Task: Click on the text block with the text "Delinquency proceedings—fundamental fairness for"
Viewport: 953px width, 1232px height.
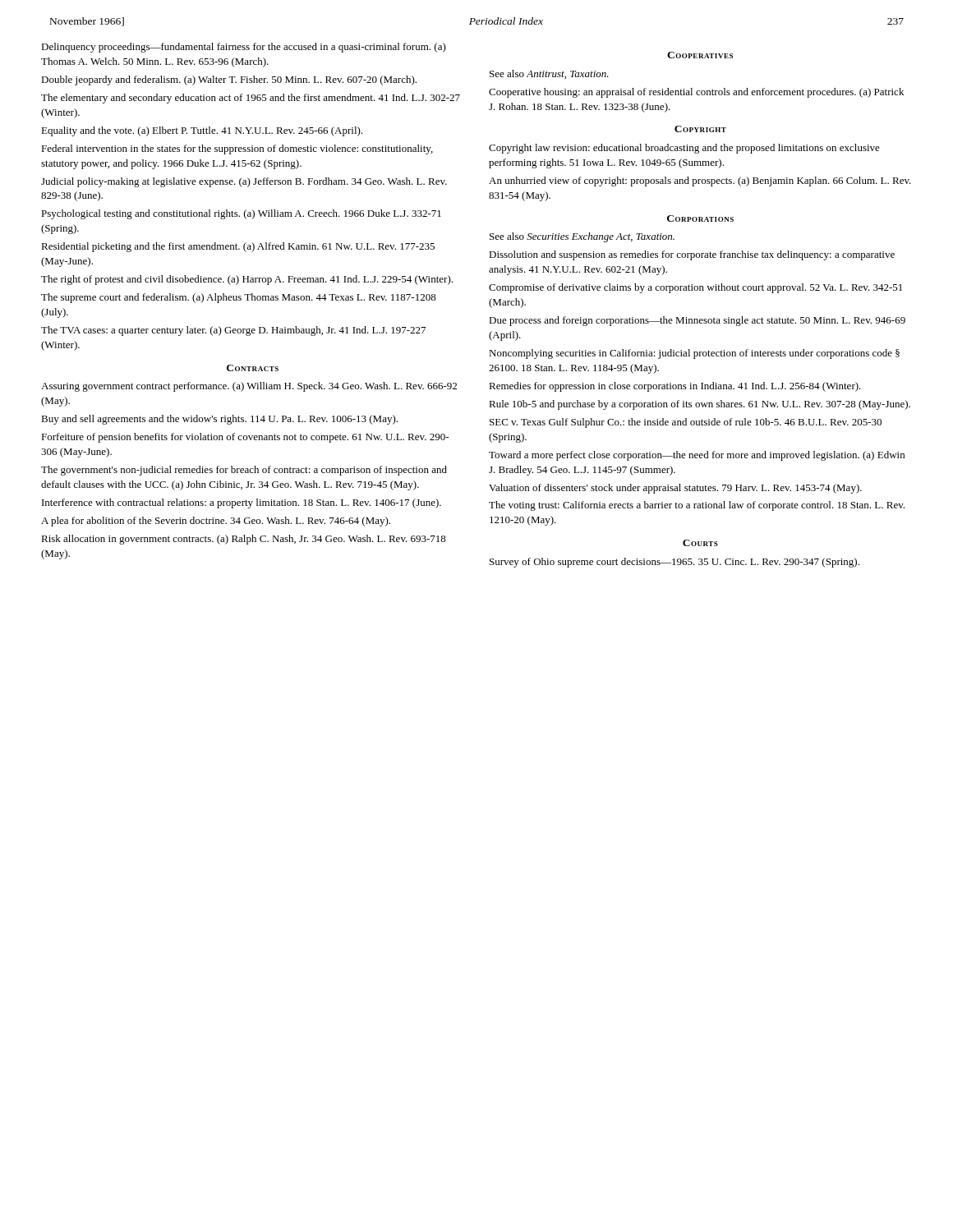Action: (x=243, y=54)
